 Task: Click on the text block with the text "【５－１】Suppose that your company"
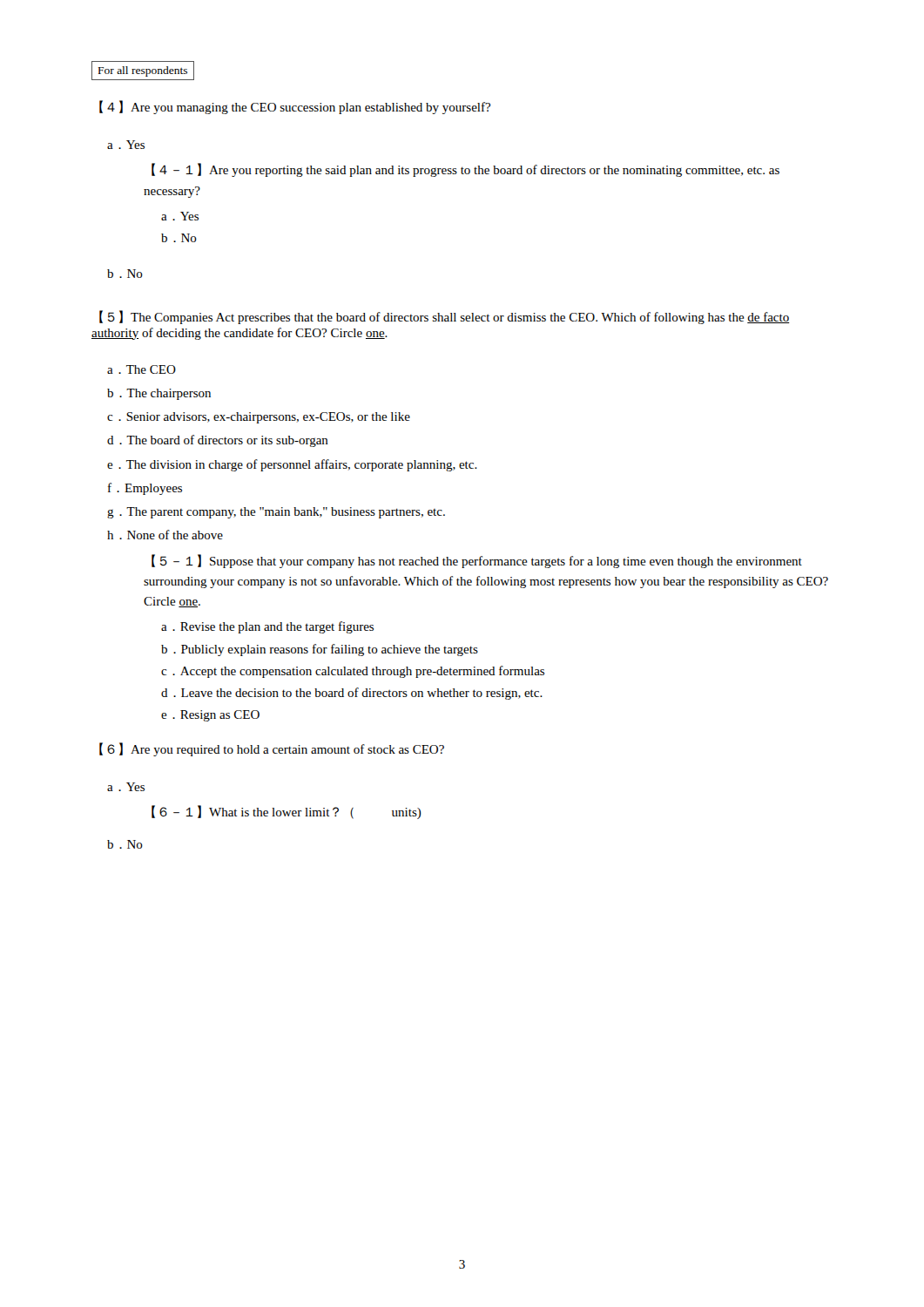(x=486, y=581)
